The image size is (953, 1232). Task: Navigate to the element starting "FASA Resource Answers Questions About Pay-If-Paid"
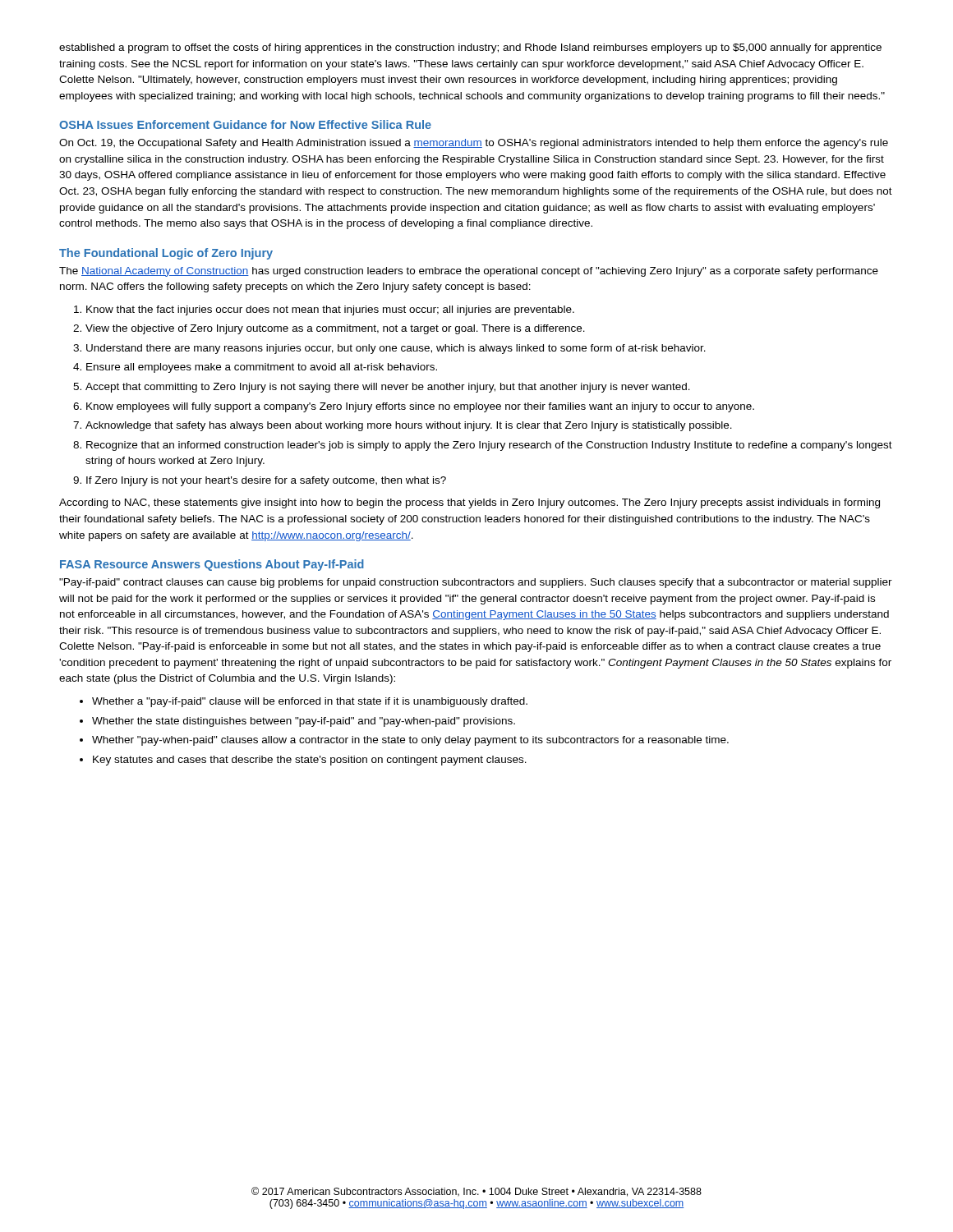coord(212,564)
